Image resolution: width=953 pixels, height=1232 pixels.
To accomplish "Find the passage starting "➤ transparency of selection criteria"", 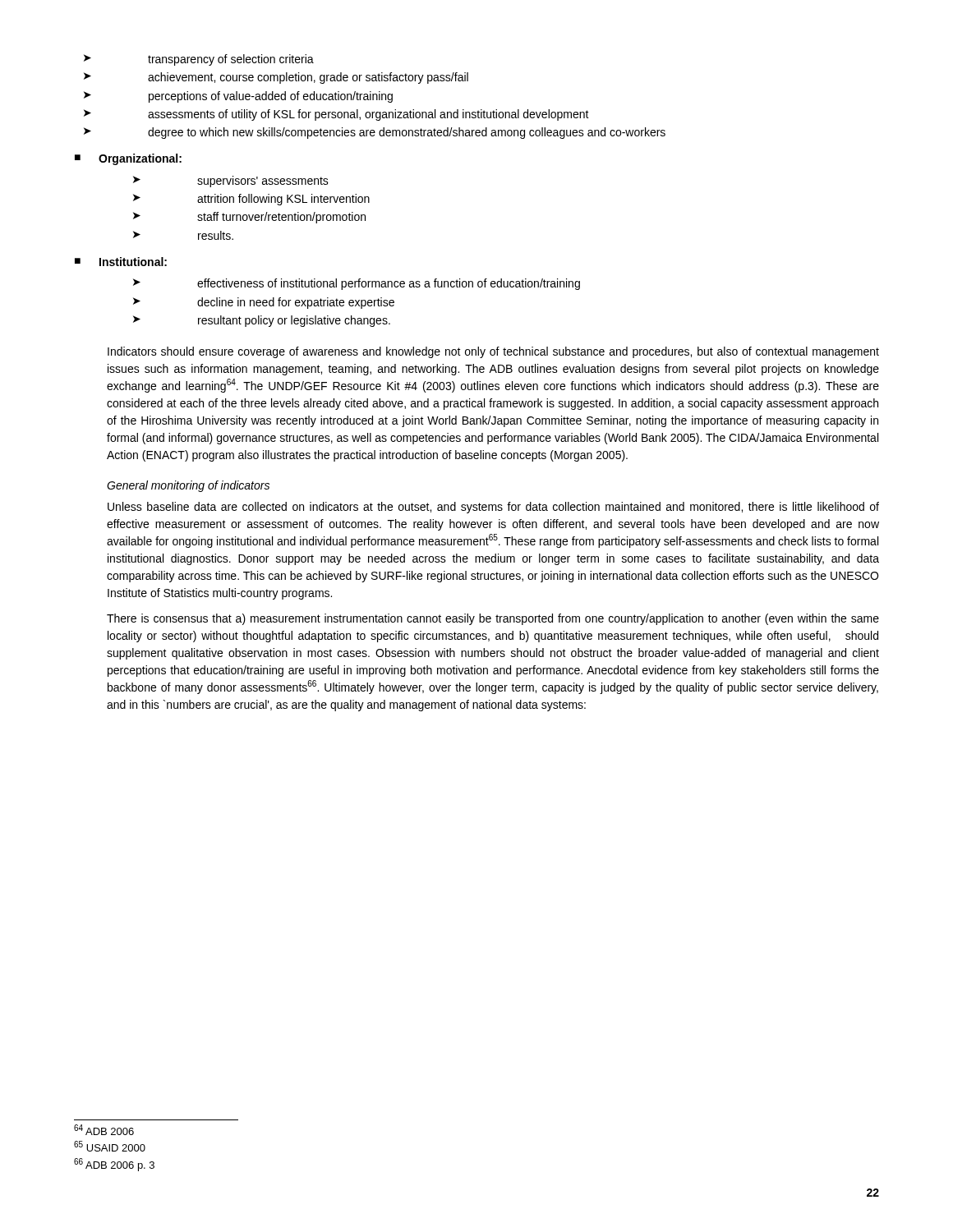I will click(x=199, y=60).
